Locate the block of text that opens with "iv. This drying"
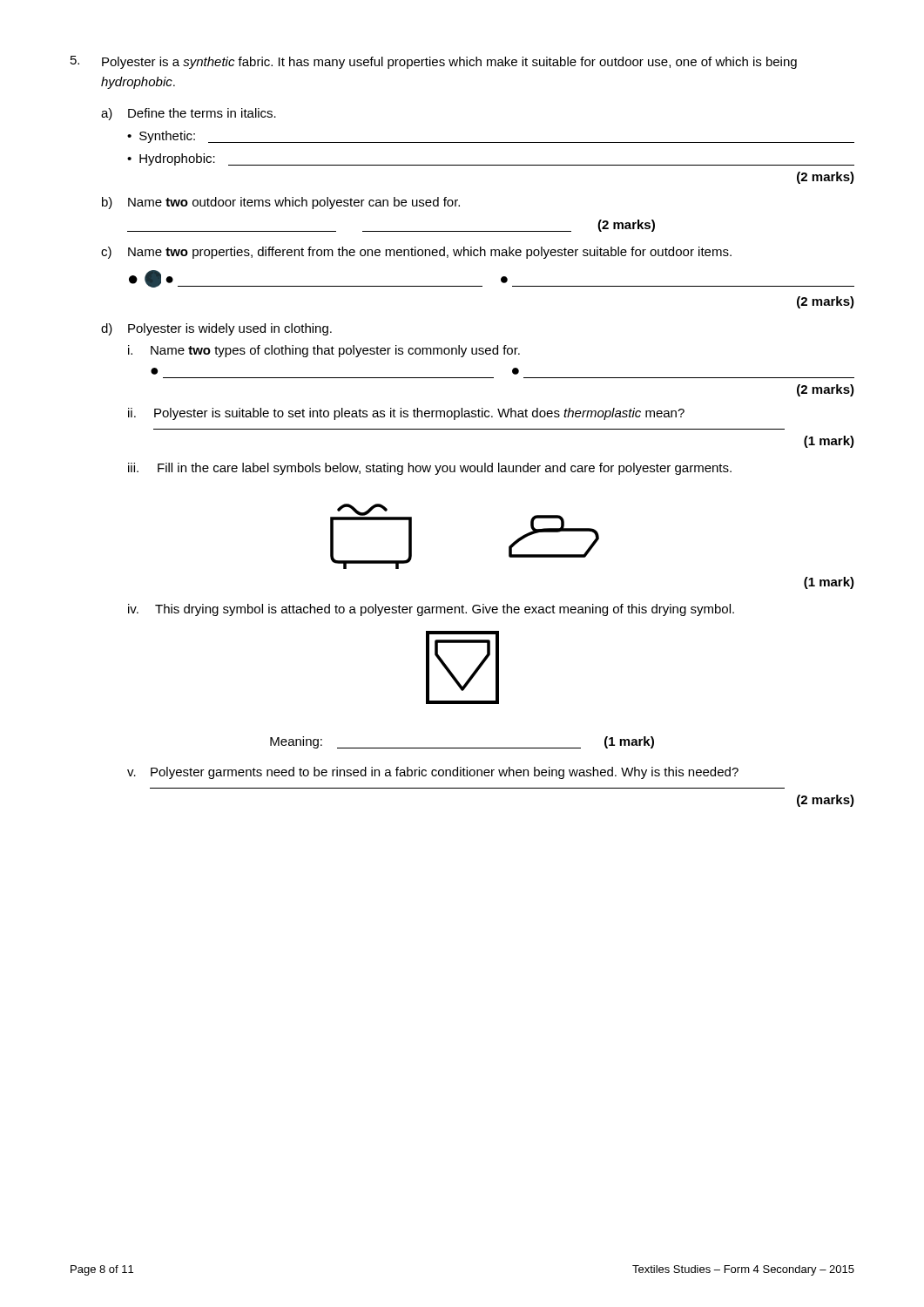 (x=462, y=609)
